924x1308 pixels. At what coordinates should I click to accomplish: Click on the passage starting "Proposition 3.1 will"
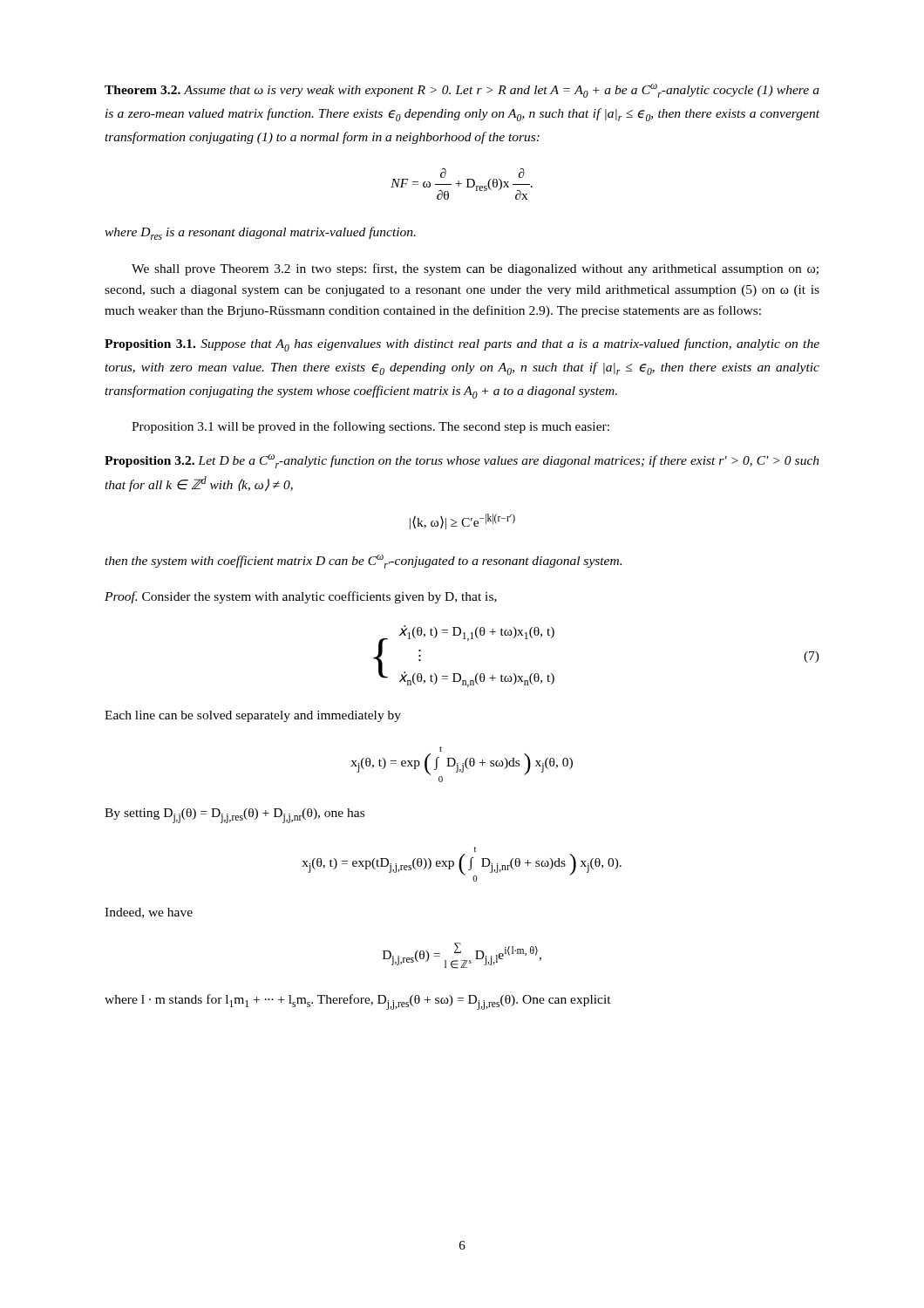[x=371, y=426]
